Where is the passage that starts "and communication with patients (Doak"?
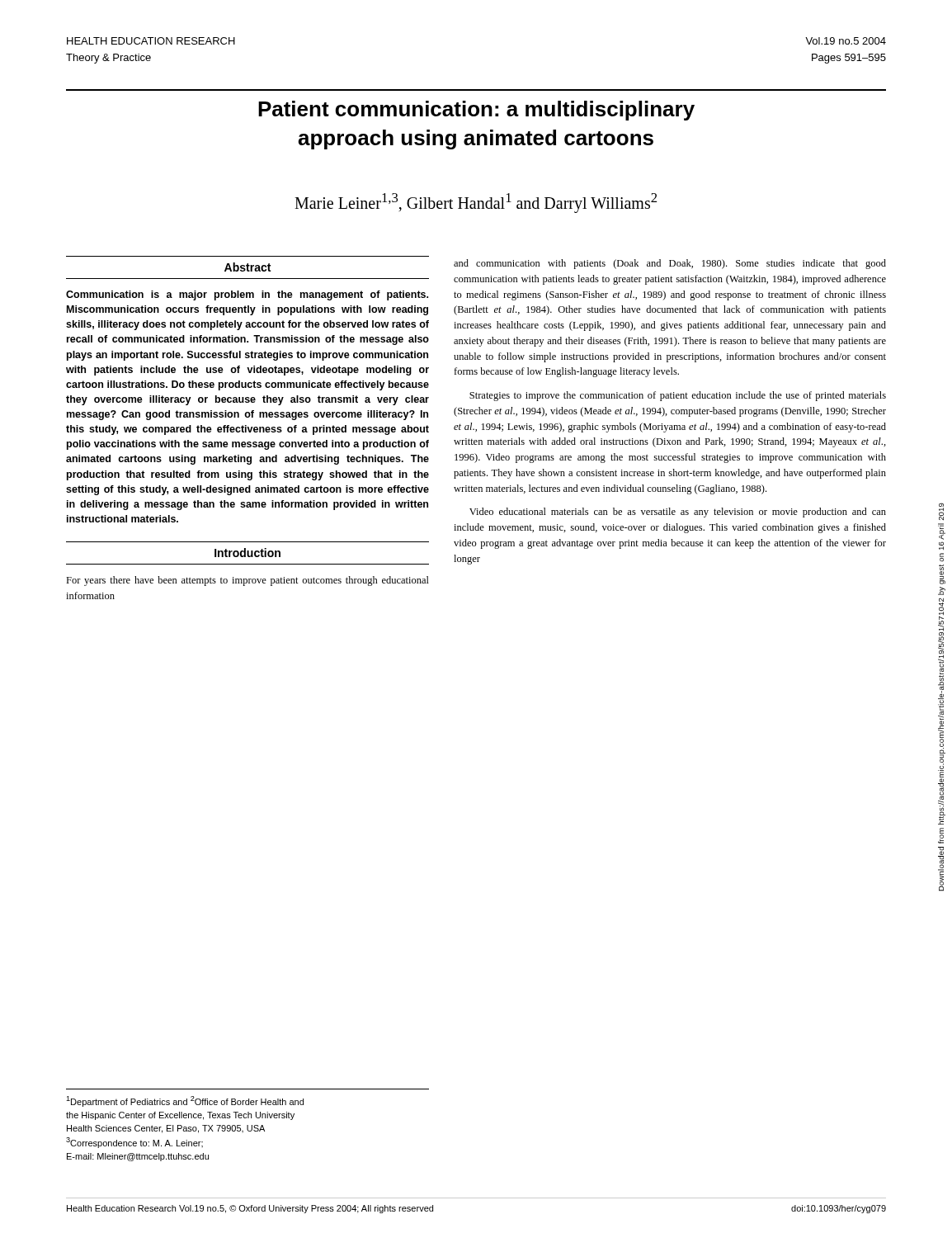 click(670, 411)
